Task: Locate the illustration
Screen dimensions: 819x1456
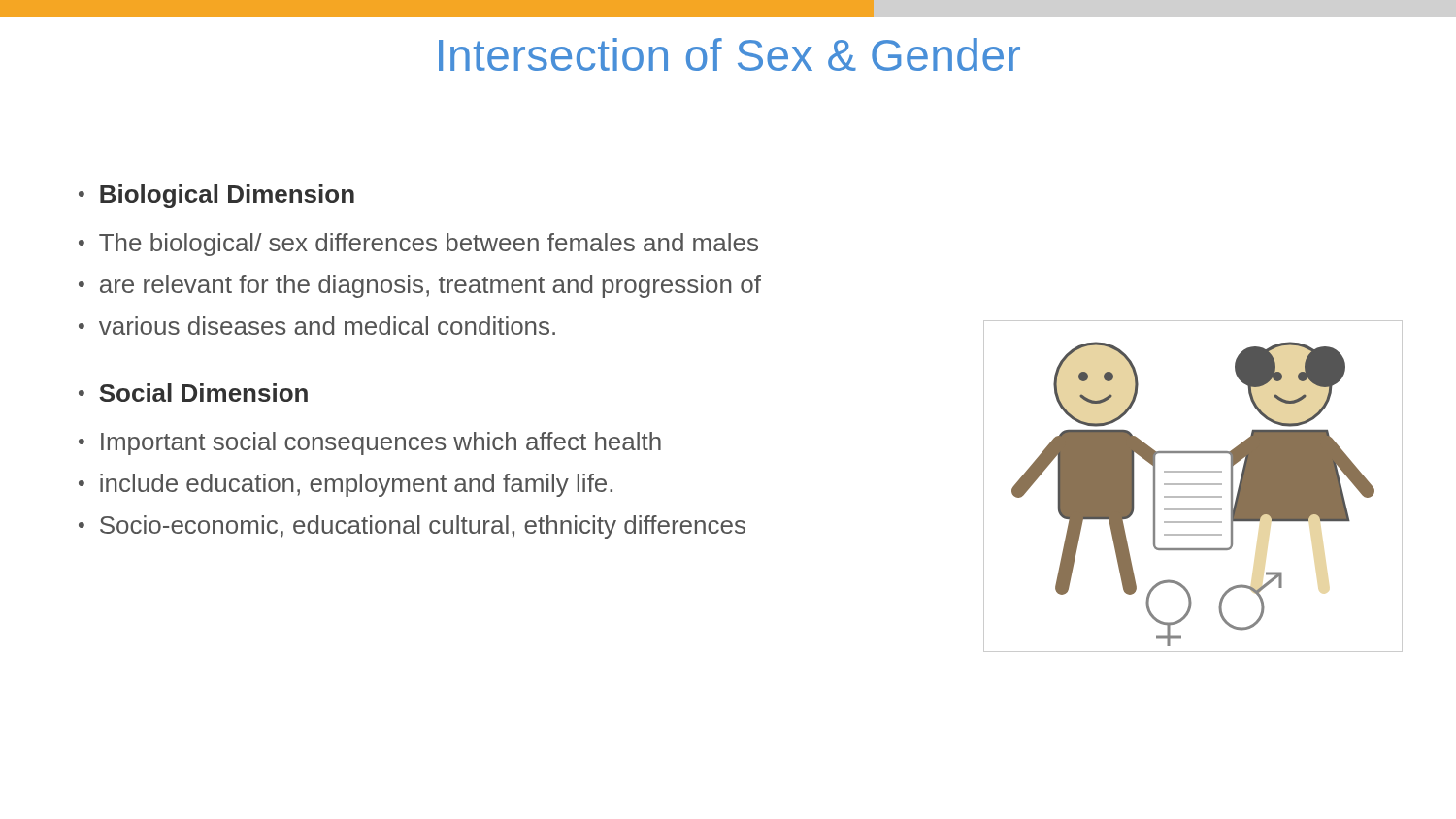Action: pyautogui.click(x=1193, y=486)
